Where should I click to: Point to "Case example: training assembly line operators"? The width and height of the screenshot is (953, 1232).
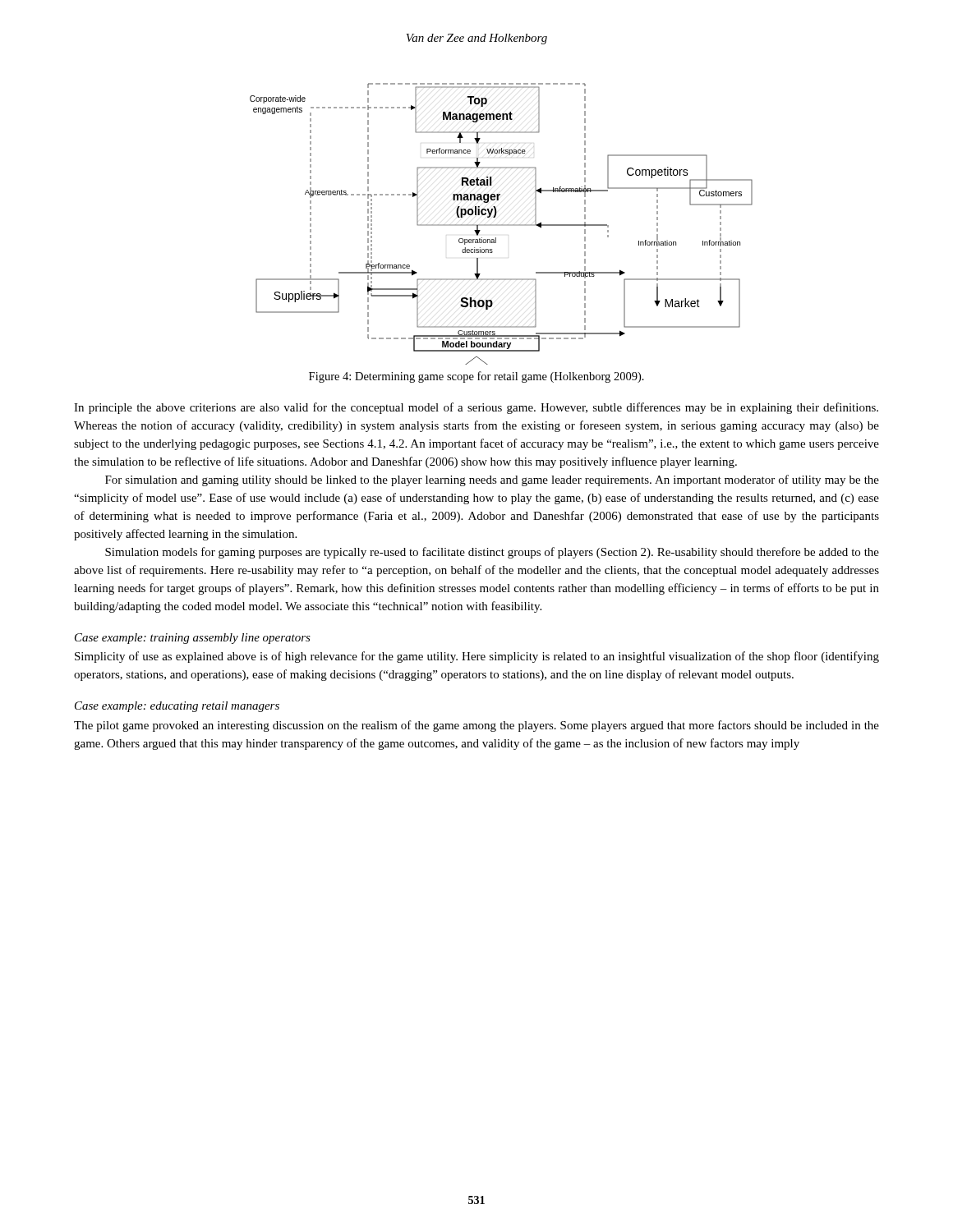point(192,638)
